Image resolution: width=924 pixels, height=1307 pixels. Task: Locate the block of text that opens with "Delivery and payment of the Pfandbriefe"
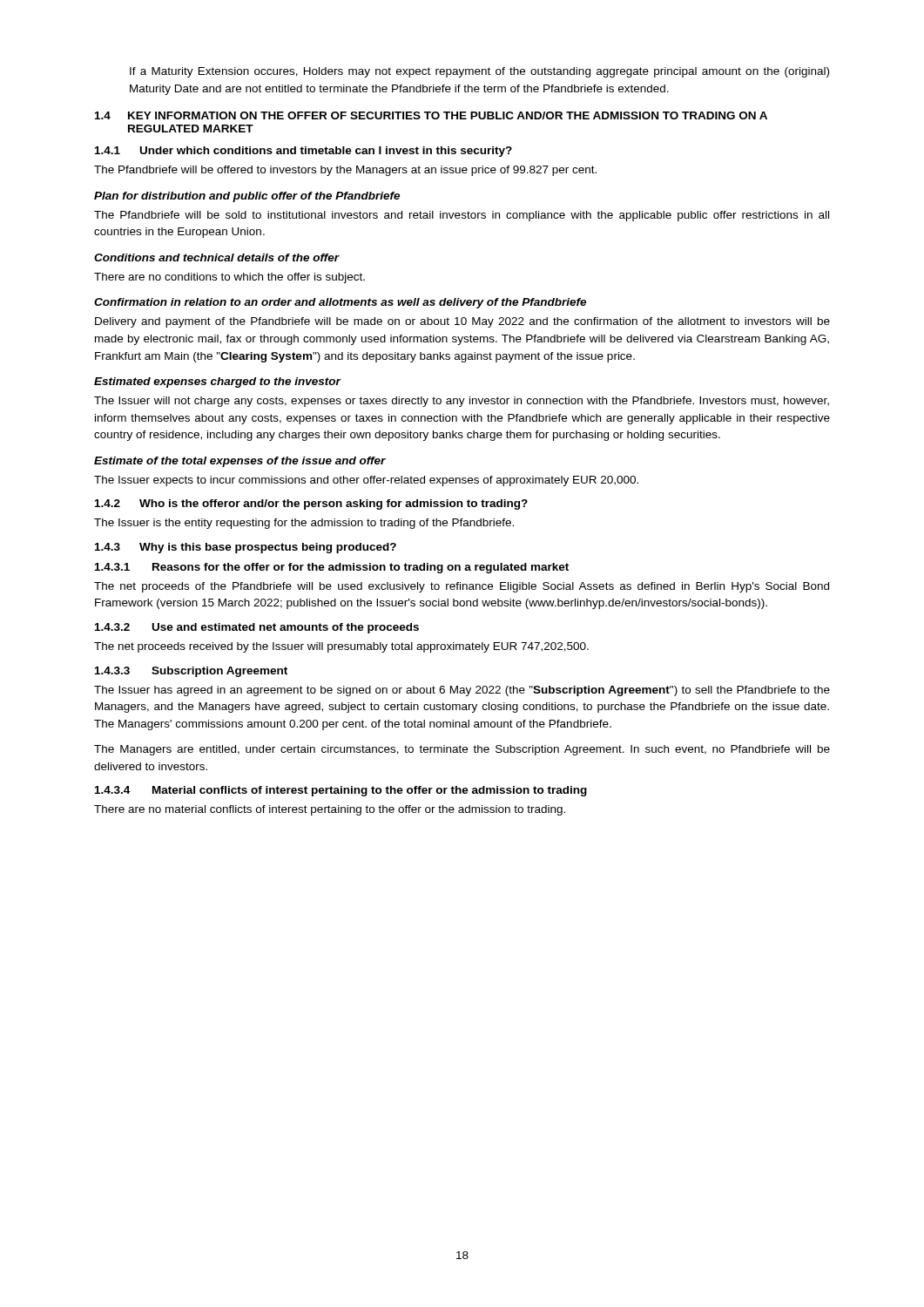(x=462, y=338)
